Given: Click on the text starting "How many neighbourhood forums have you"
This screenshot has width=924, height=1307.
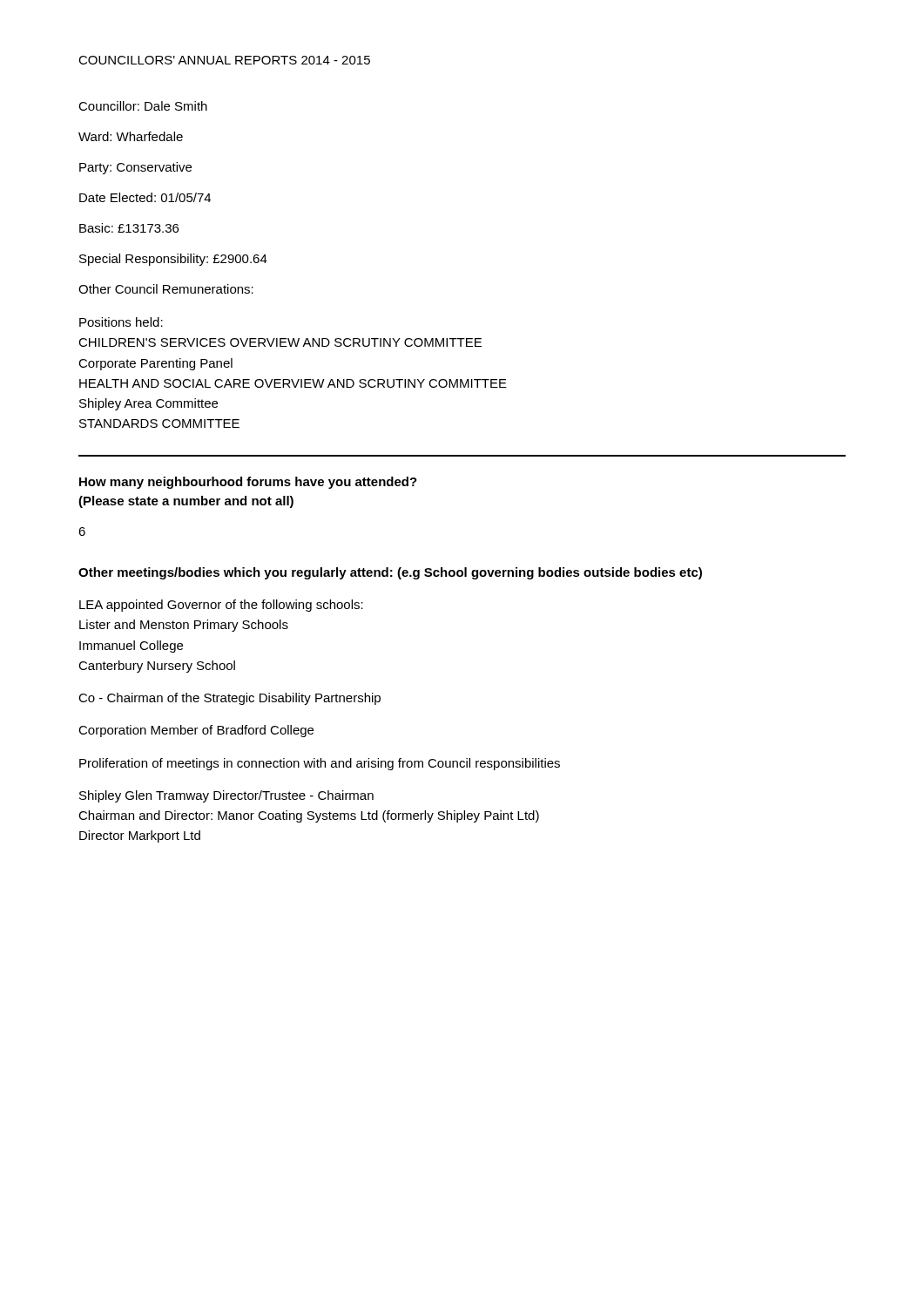Looking at the screenshot, I should tap(248, 491).
